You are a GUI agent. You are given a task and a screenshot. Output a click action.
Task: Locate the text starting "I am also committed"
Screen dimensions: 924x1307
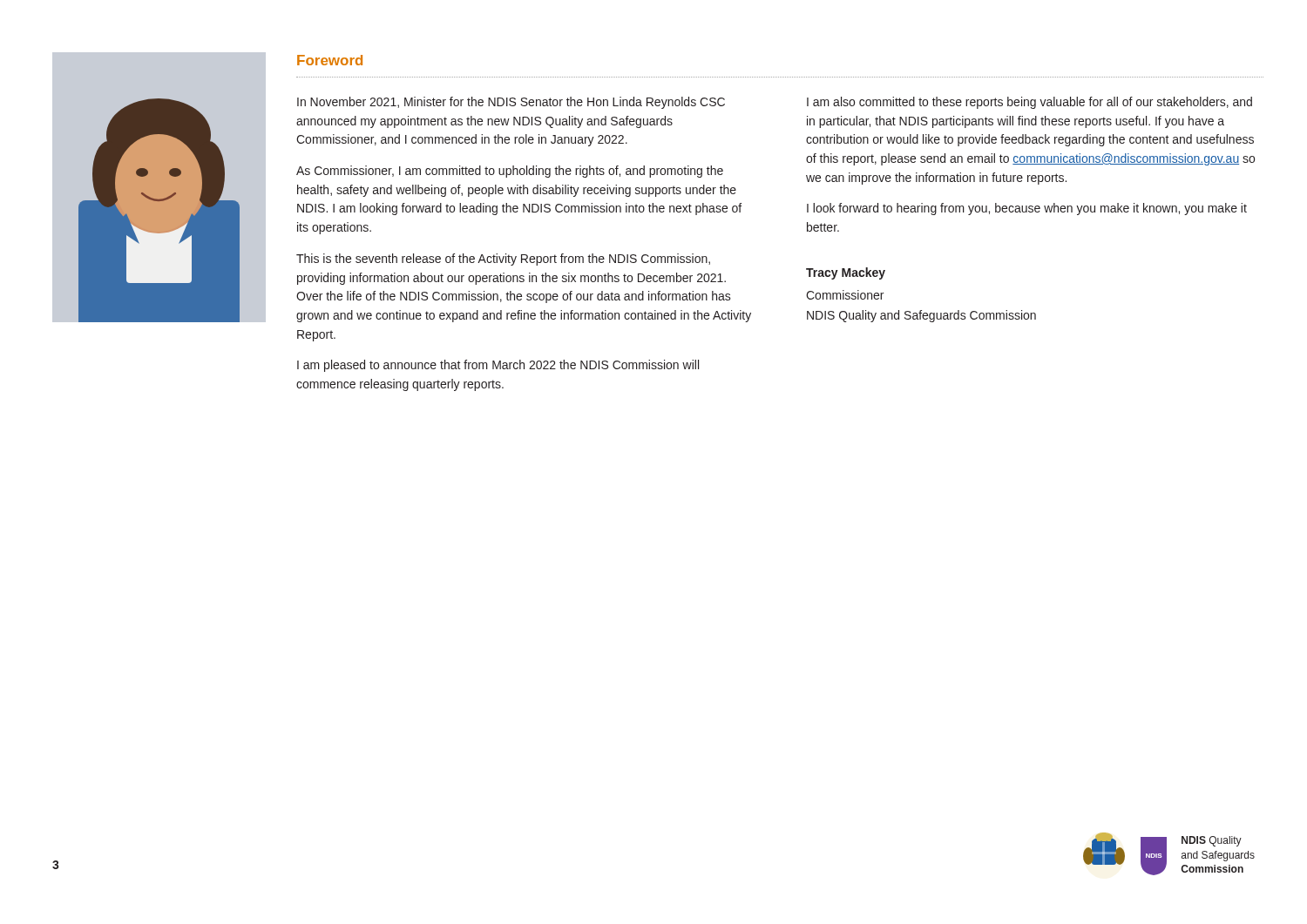pos(1035,165)
